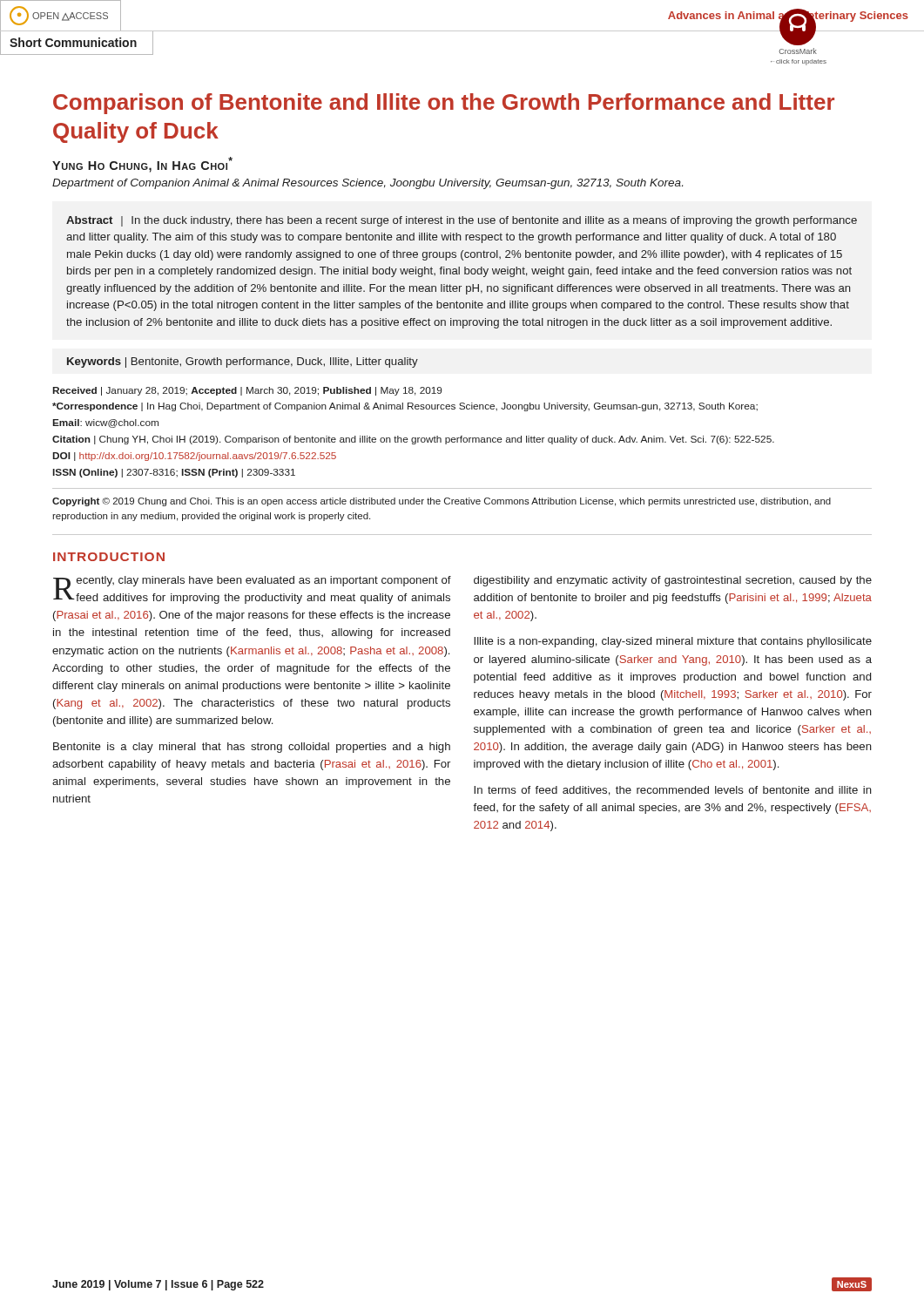The image size is (924, 1307).
Task: Where does it say "Short Communication"?
Action: 73,43
